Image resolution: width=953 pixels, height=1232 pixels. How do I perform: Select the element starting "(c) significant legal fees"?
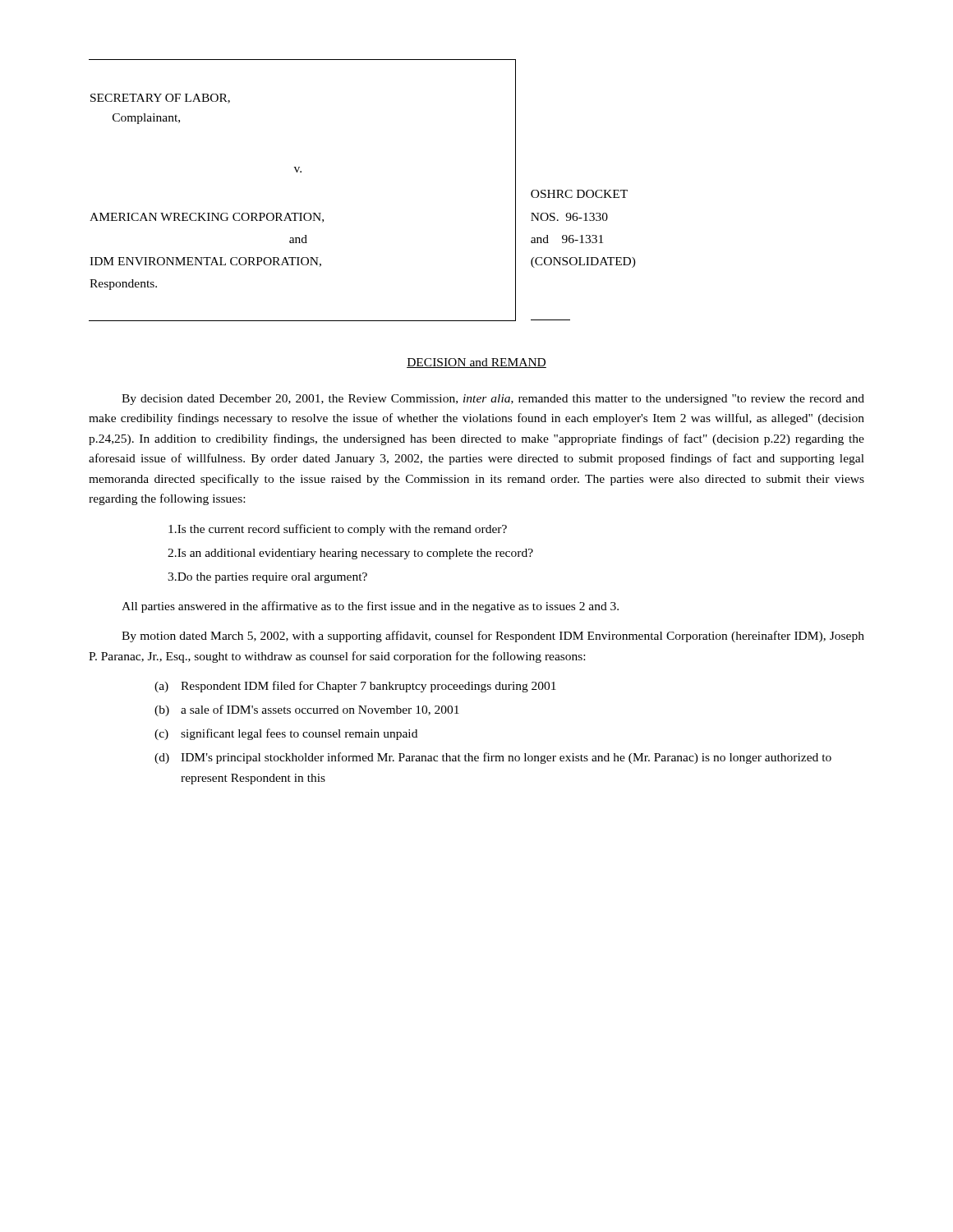pos(253,734)
